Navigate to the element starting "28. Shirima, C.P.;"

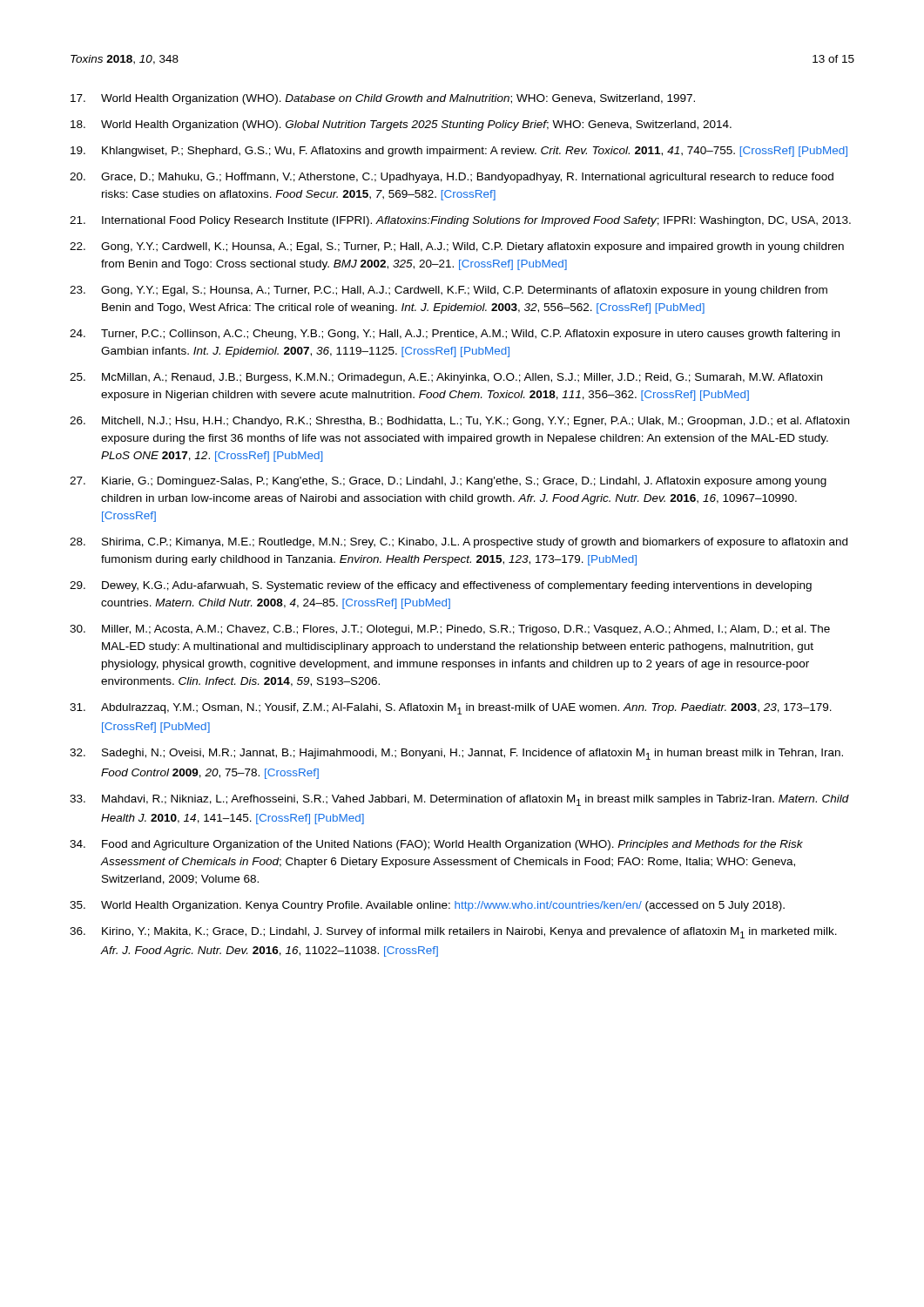(x=462, y=551)
